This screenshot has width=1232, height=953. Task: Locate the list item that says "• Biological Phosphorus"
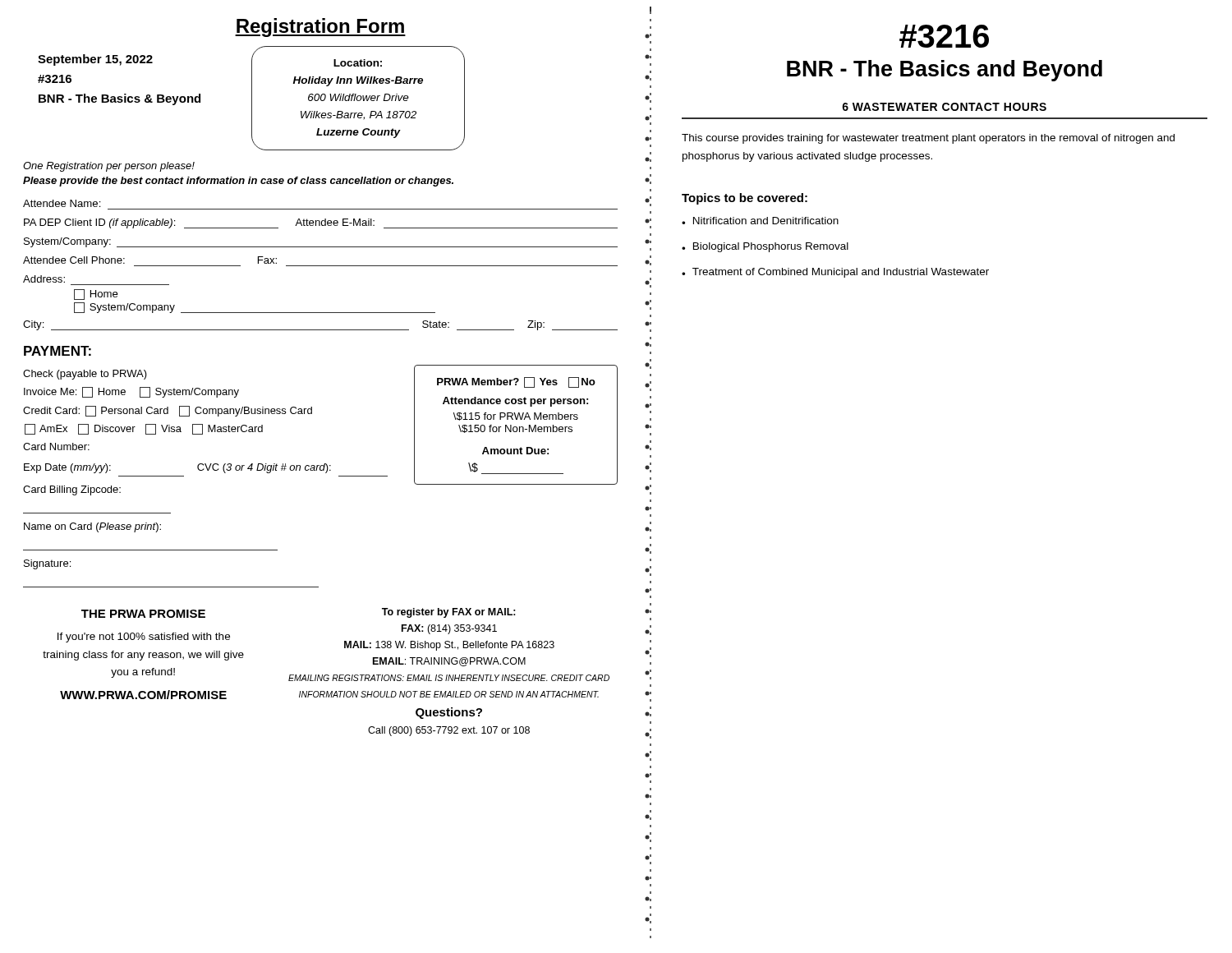pyautogui.click(x=765, y=248)
